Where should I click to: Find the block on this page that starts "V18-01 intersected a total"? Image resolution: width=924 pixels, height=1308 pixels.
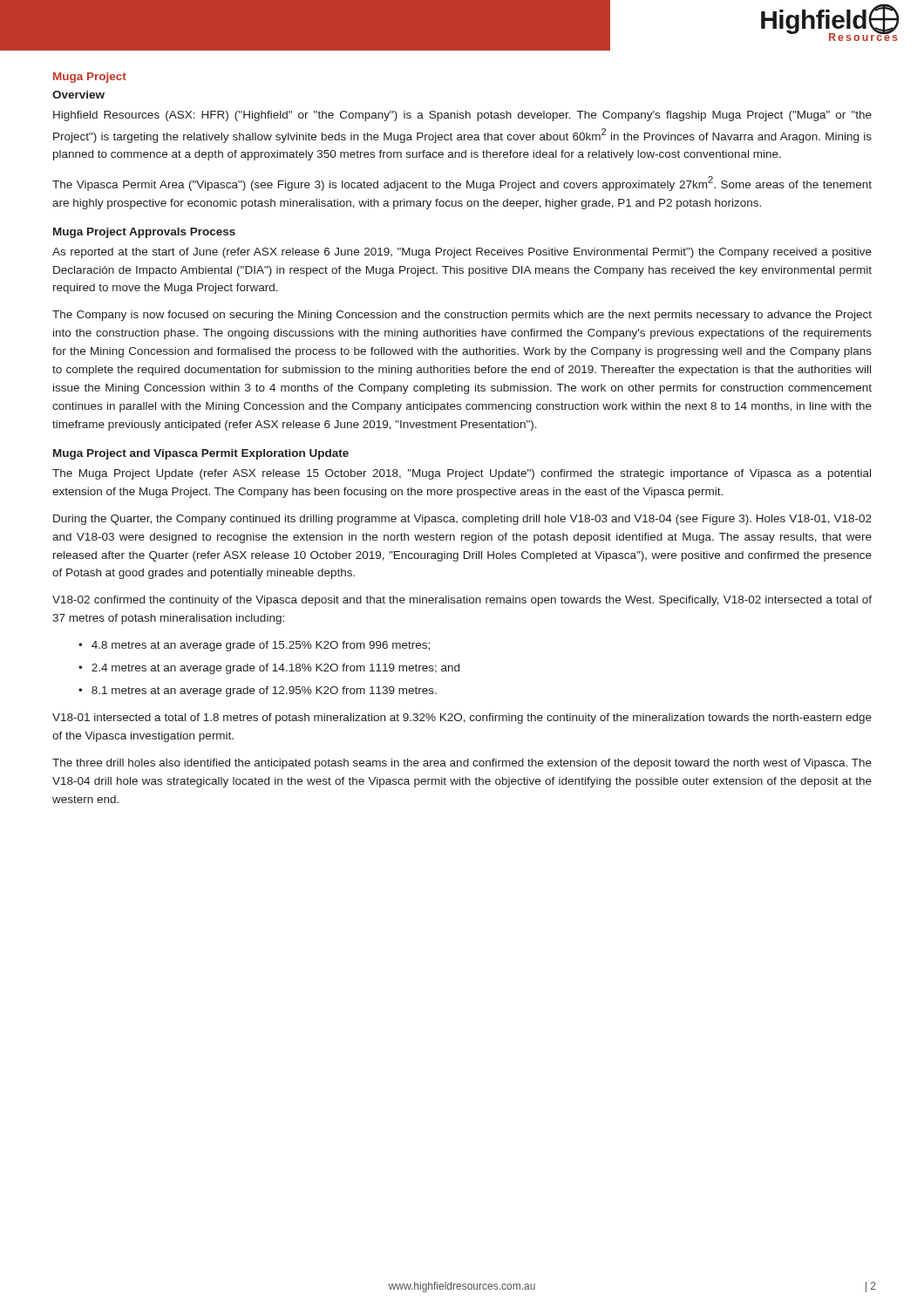(462, 726)
